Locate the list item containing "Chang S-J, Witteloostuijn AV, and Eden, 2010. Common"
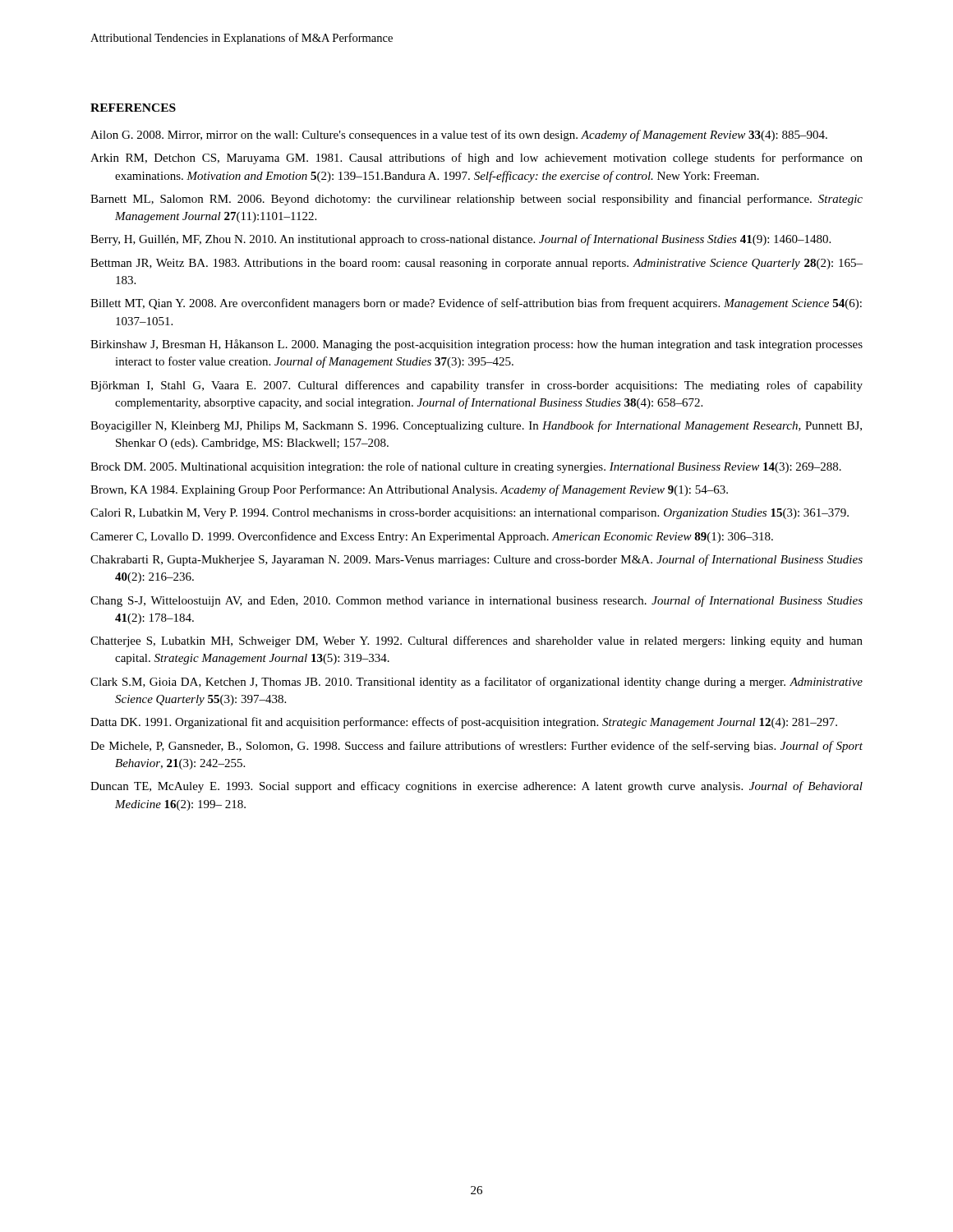Viewport: 953px width, 1232px height. click(x=476, y=609)
